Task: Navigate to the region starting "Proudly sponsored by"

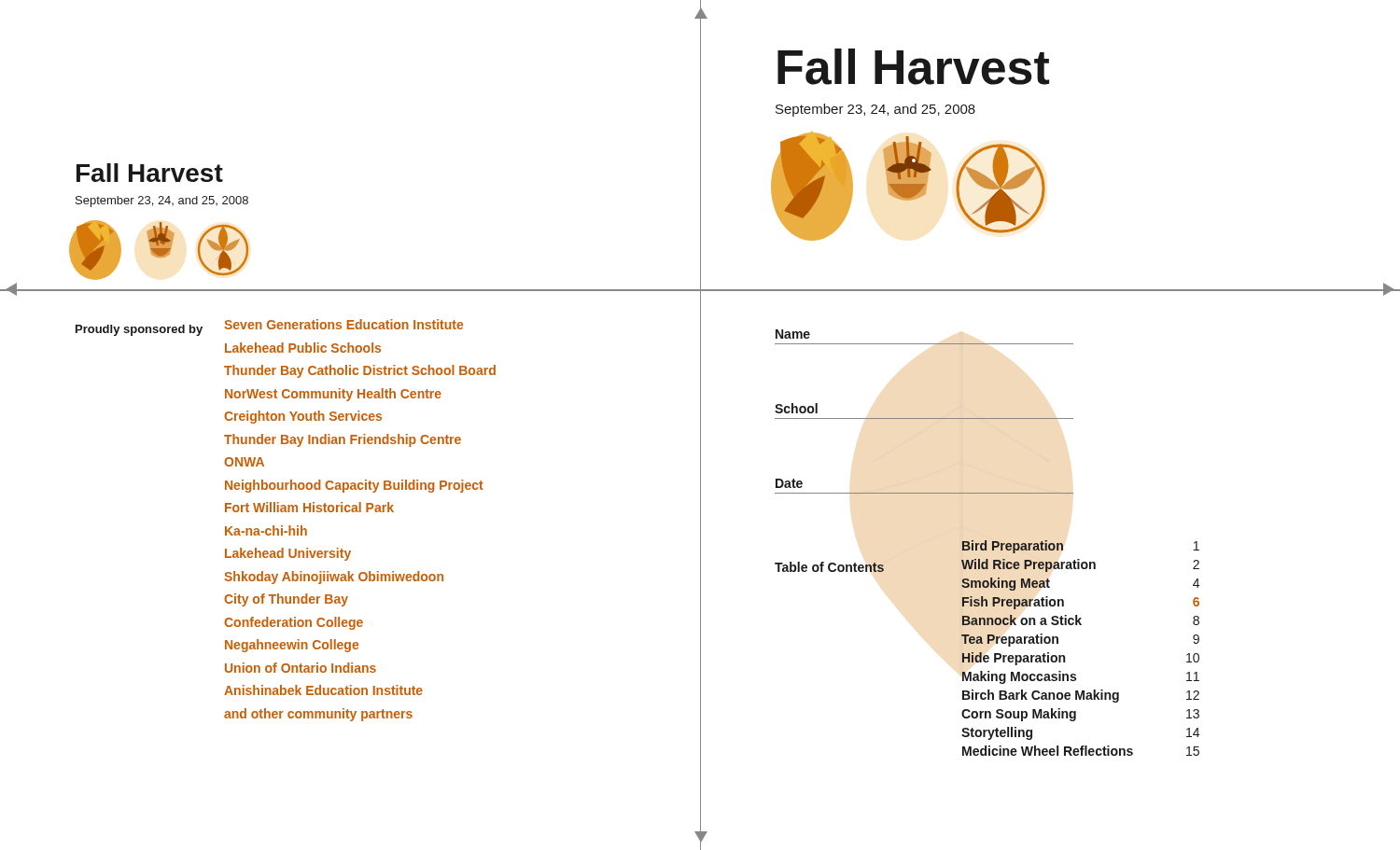Action: (x=139, y=329)
